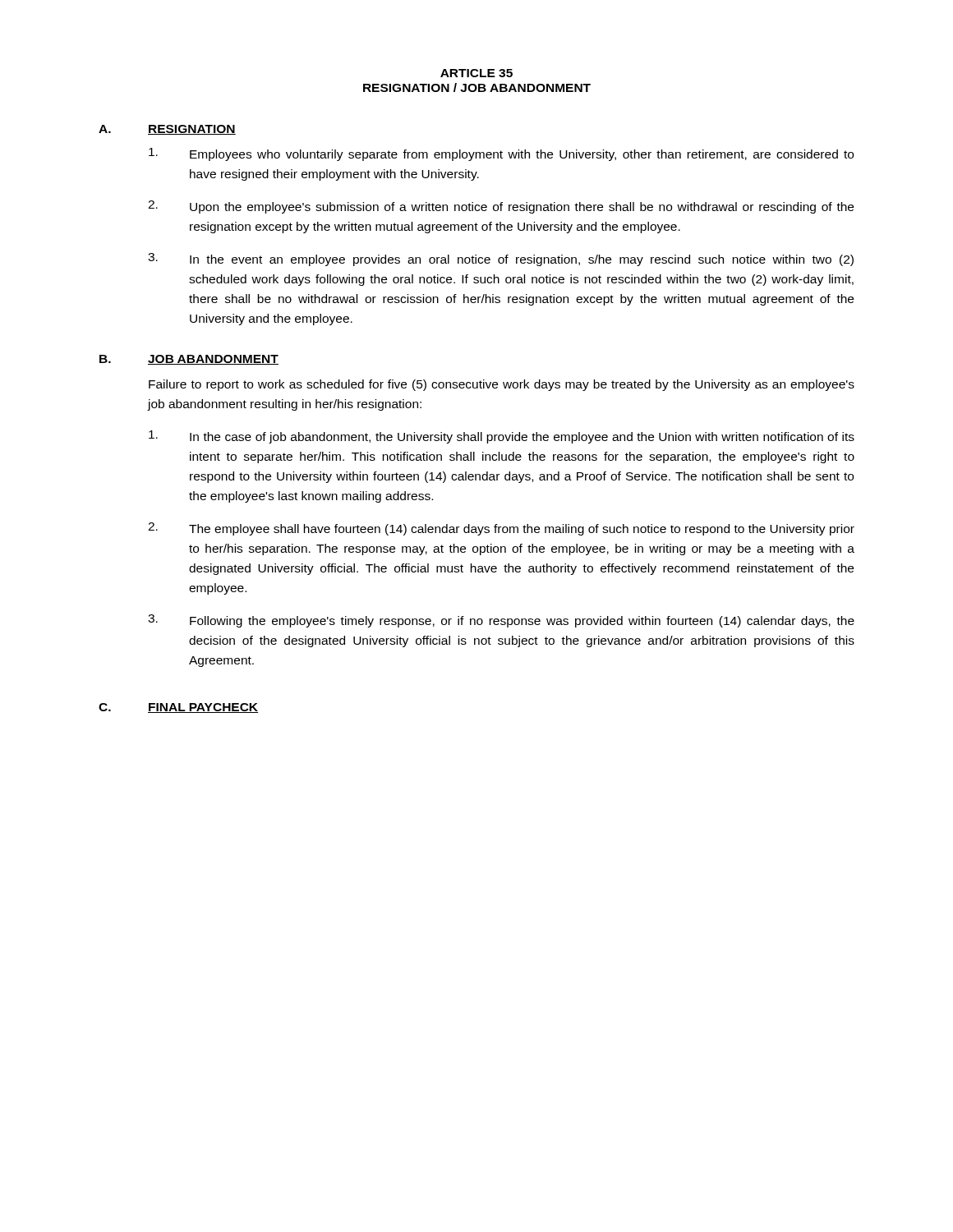Find the passage starting "3. In the event"

pos(501,289)
